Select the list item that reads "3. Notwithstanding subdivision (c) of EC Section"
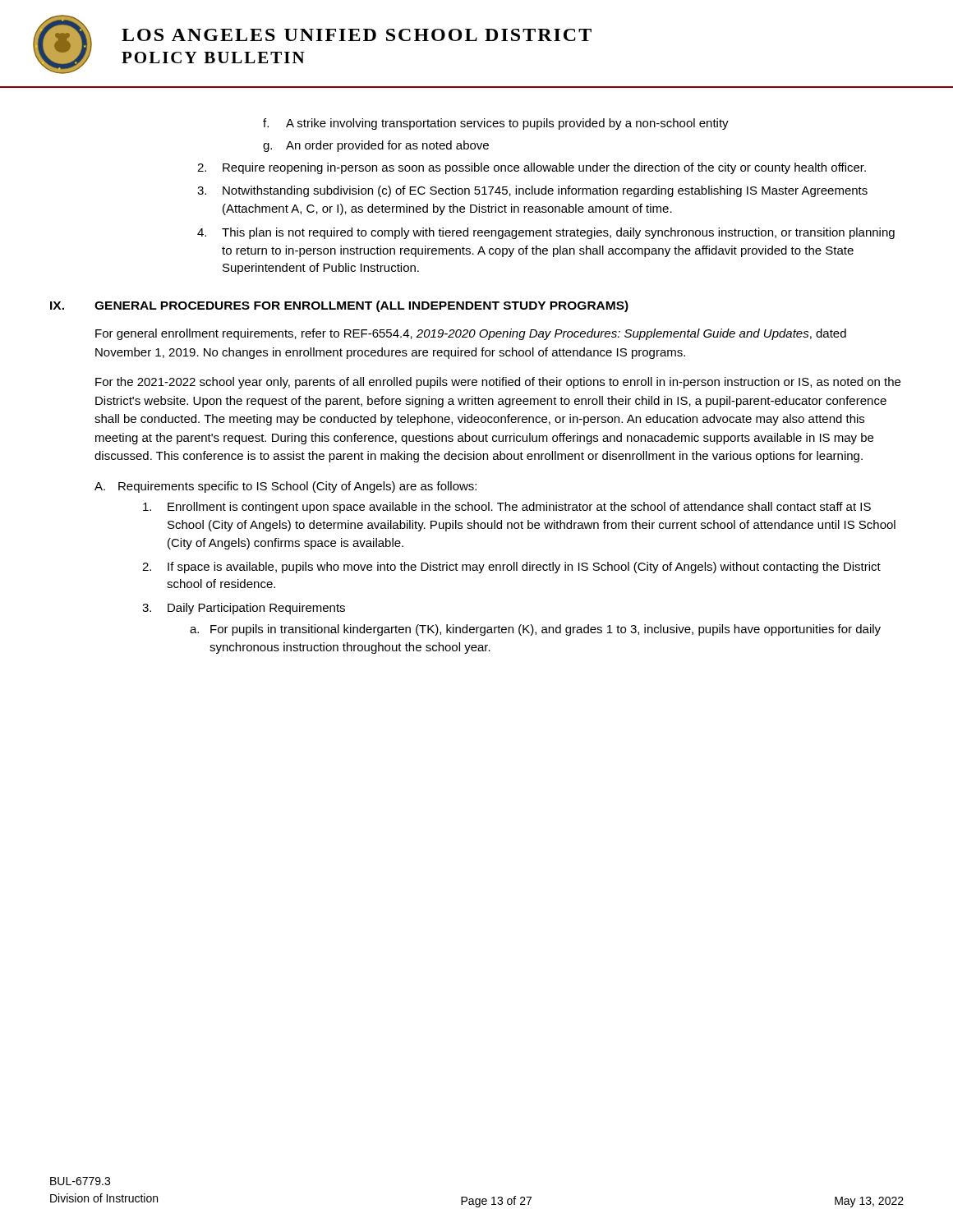 [x=550, y=200]
